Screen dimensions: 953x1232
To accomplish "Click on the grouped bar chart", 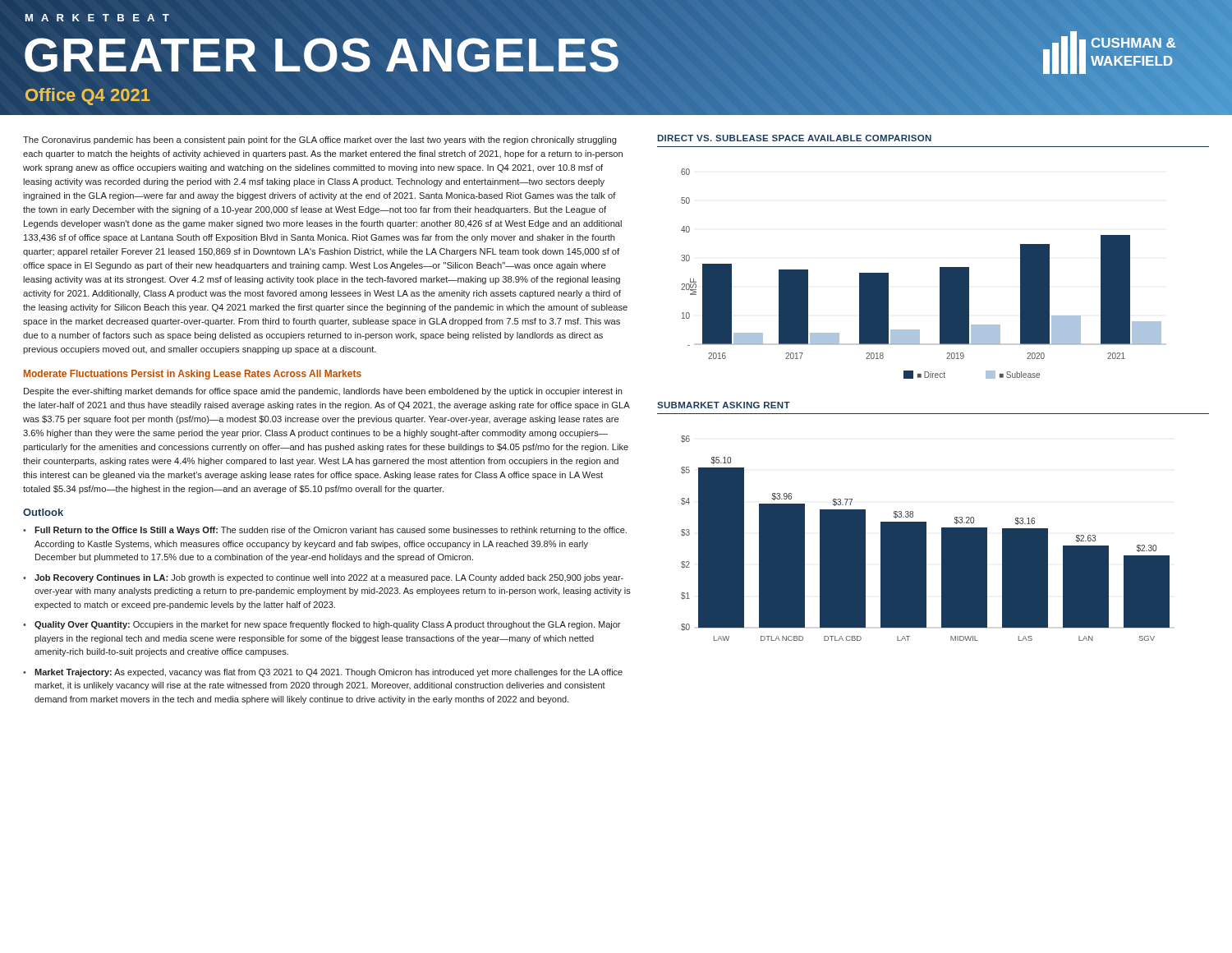I will click(924, 270).
